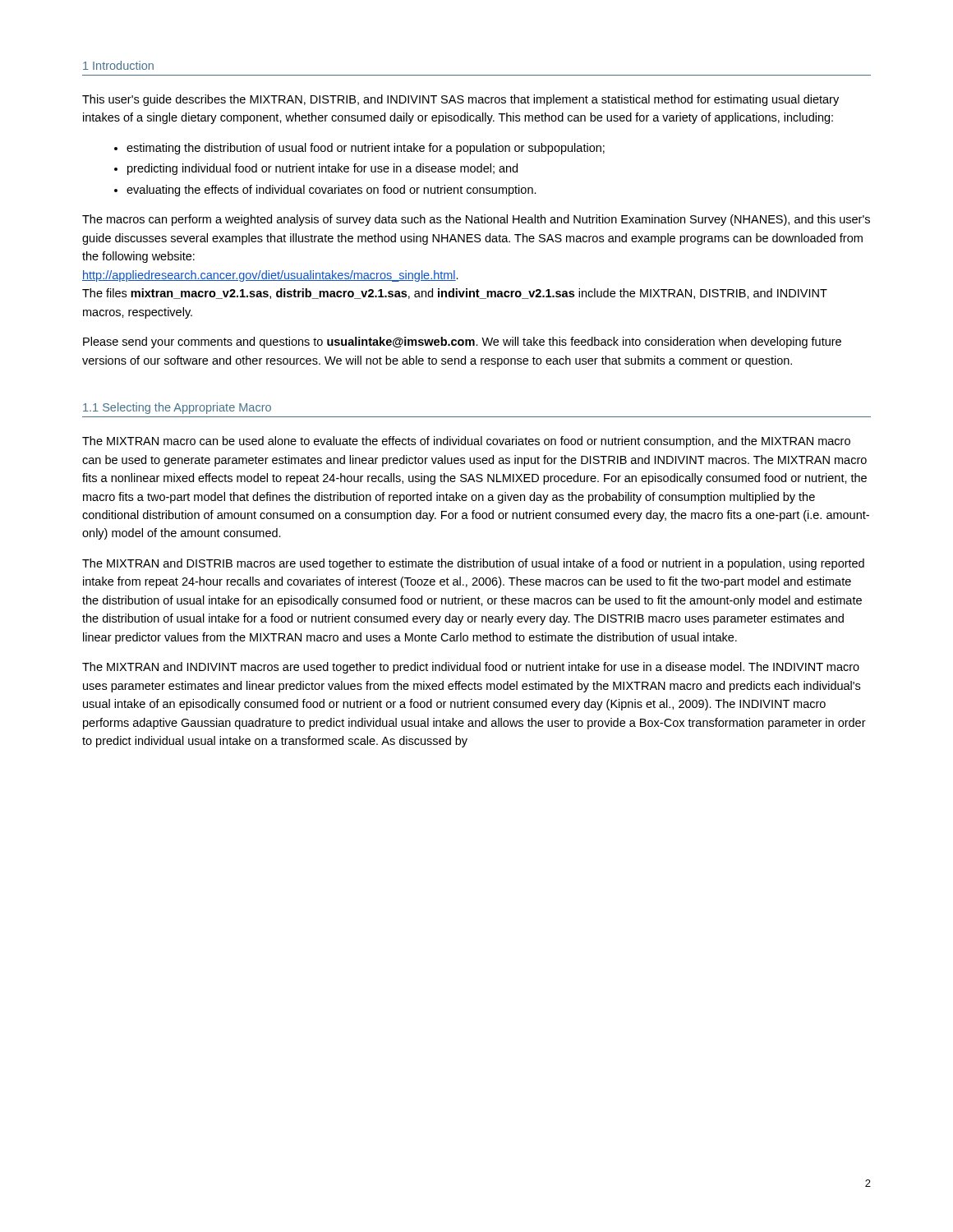Image resolution: width=953 pixels, height=1232 pixels.
Task: Select the block starting "1 Introduction"
Action: tap(476, 67)
